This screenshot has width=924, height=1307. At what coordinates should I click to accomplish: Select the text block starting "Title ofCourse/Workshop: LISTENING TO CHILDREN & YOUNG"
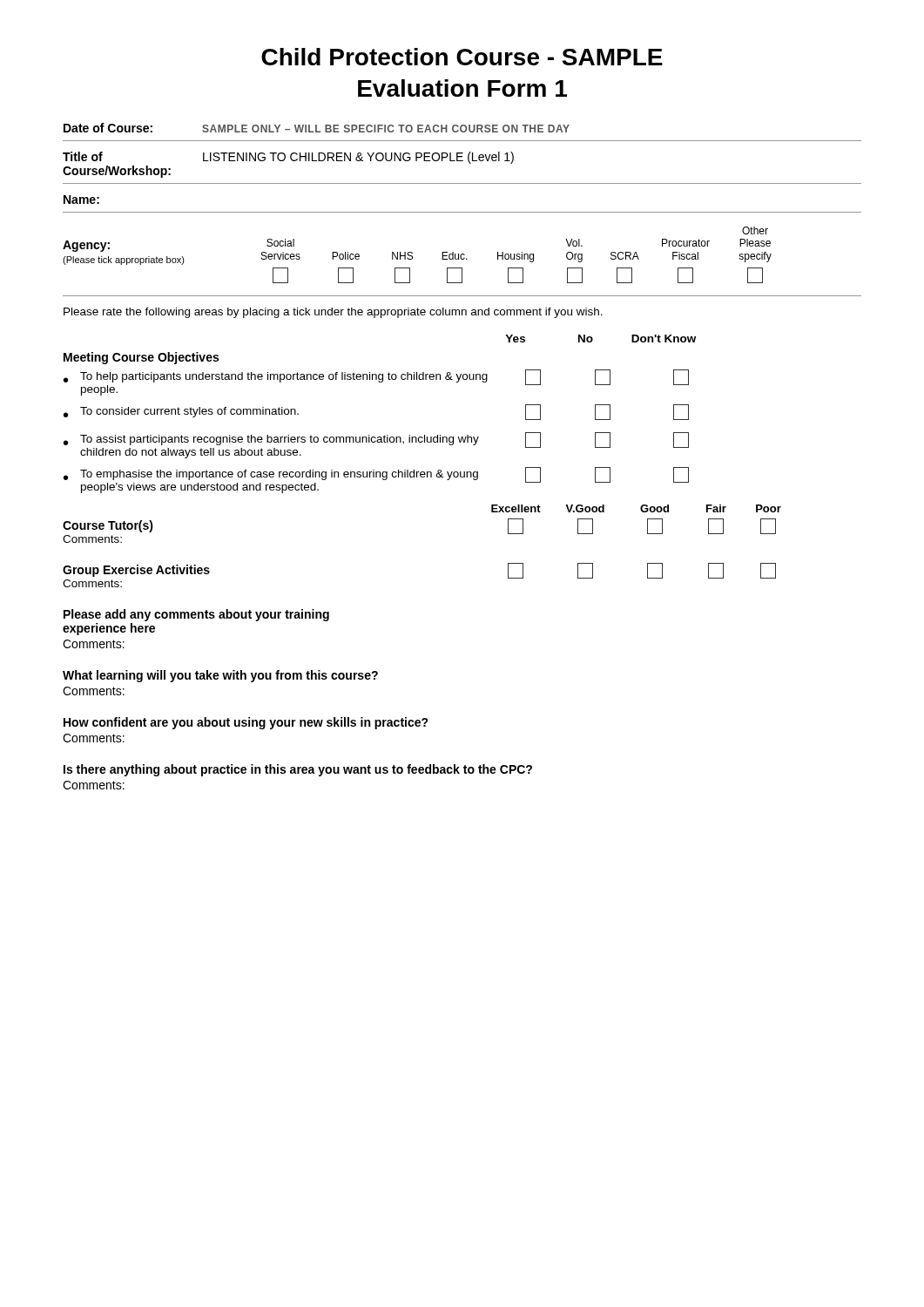point(462,164)
